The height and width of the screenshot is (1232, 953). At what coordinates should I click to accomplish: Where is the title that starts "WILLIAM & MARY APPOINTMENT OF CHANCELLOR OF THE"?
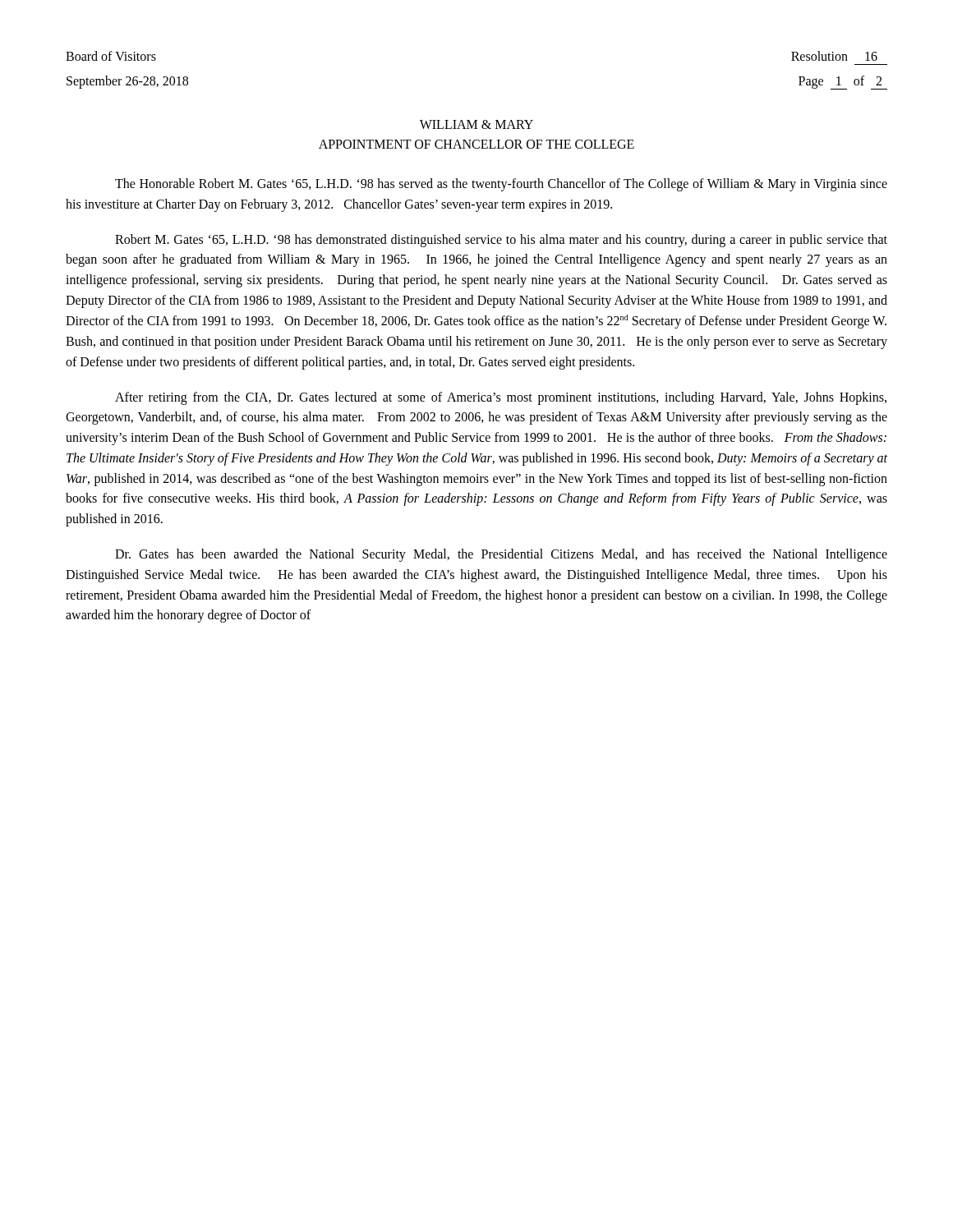coord(476,135)
